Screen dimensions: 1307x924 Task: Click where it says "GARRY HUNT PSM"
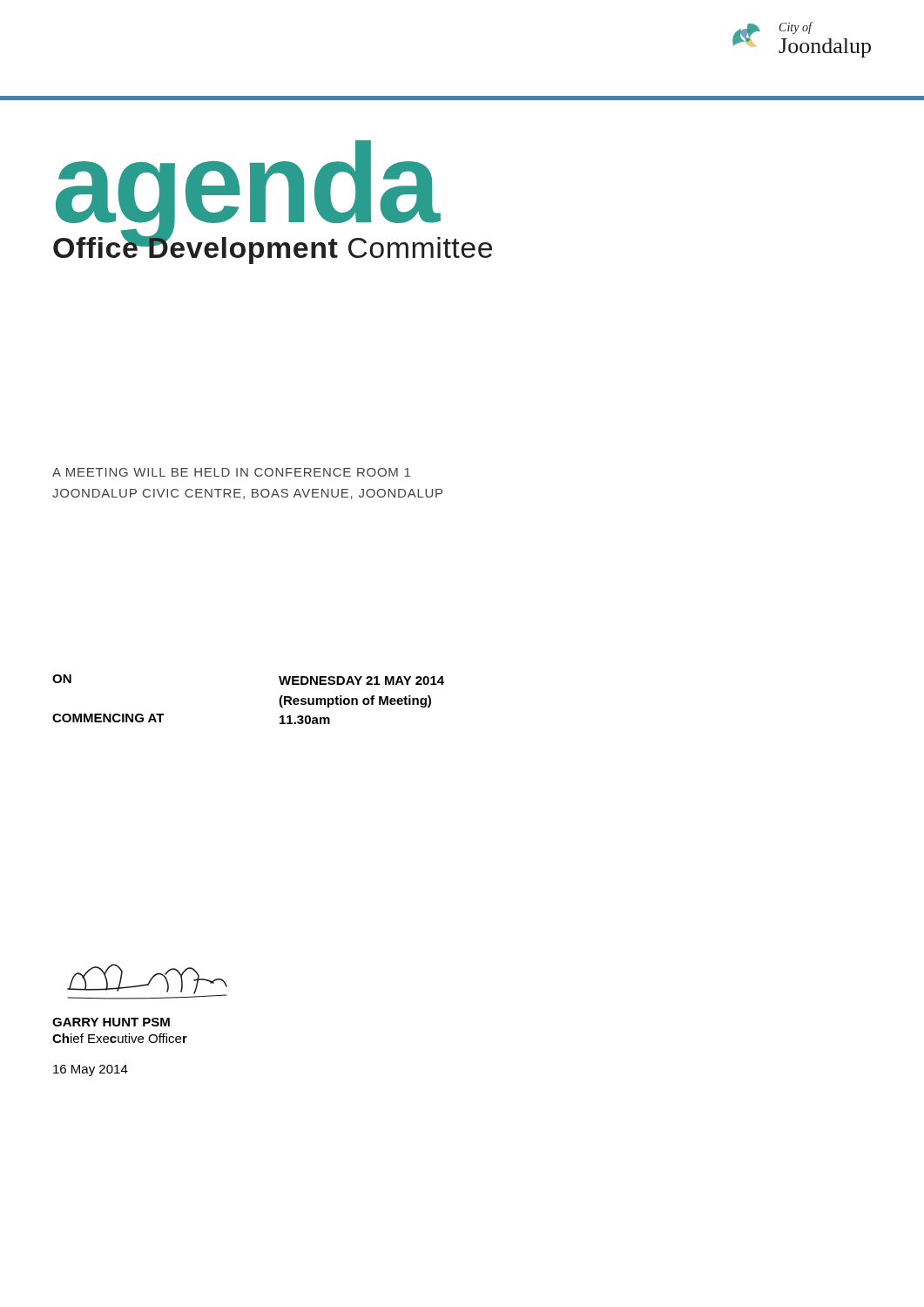tap(111, 1022)
